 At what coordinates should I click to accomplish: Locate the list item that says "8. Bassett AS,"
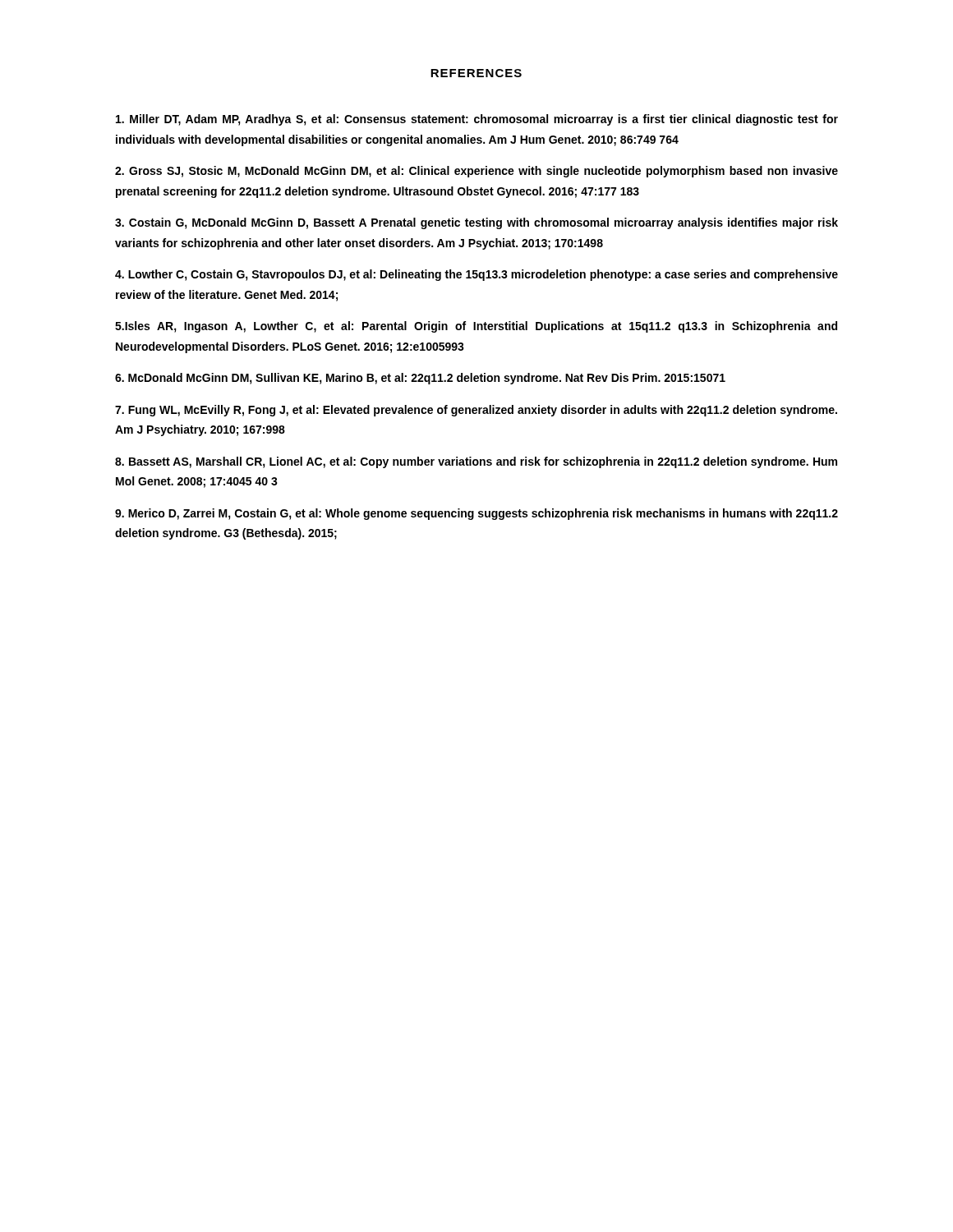point(476,471)
